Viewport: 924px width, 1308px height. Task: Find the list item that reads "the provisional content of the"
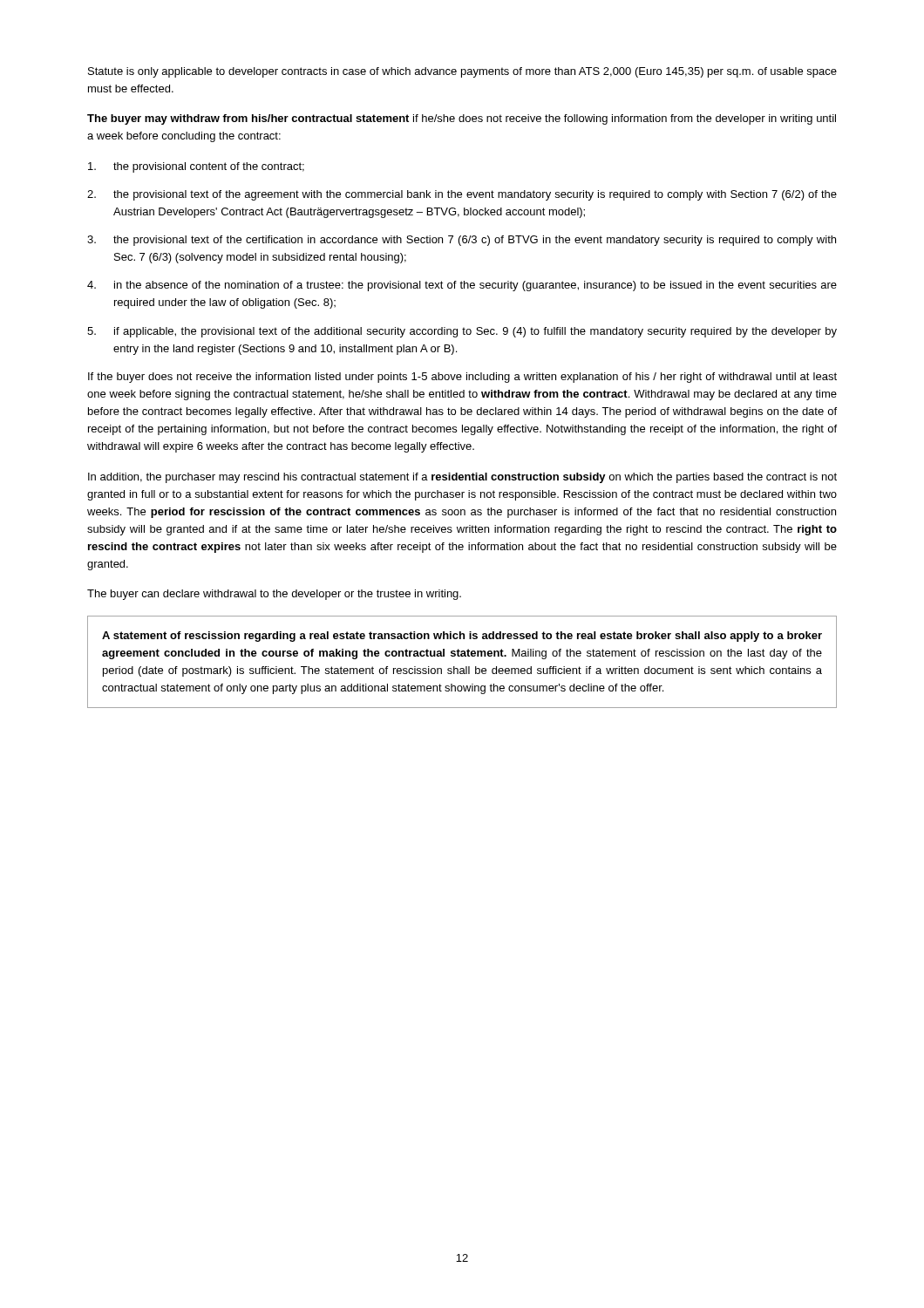coord(196,167)
